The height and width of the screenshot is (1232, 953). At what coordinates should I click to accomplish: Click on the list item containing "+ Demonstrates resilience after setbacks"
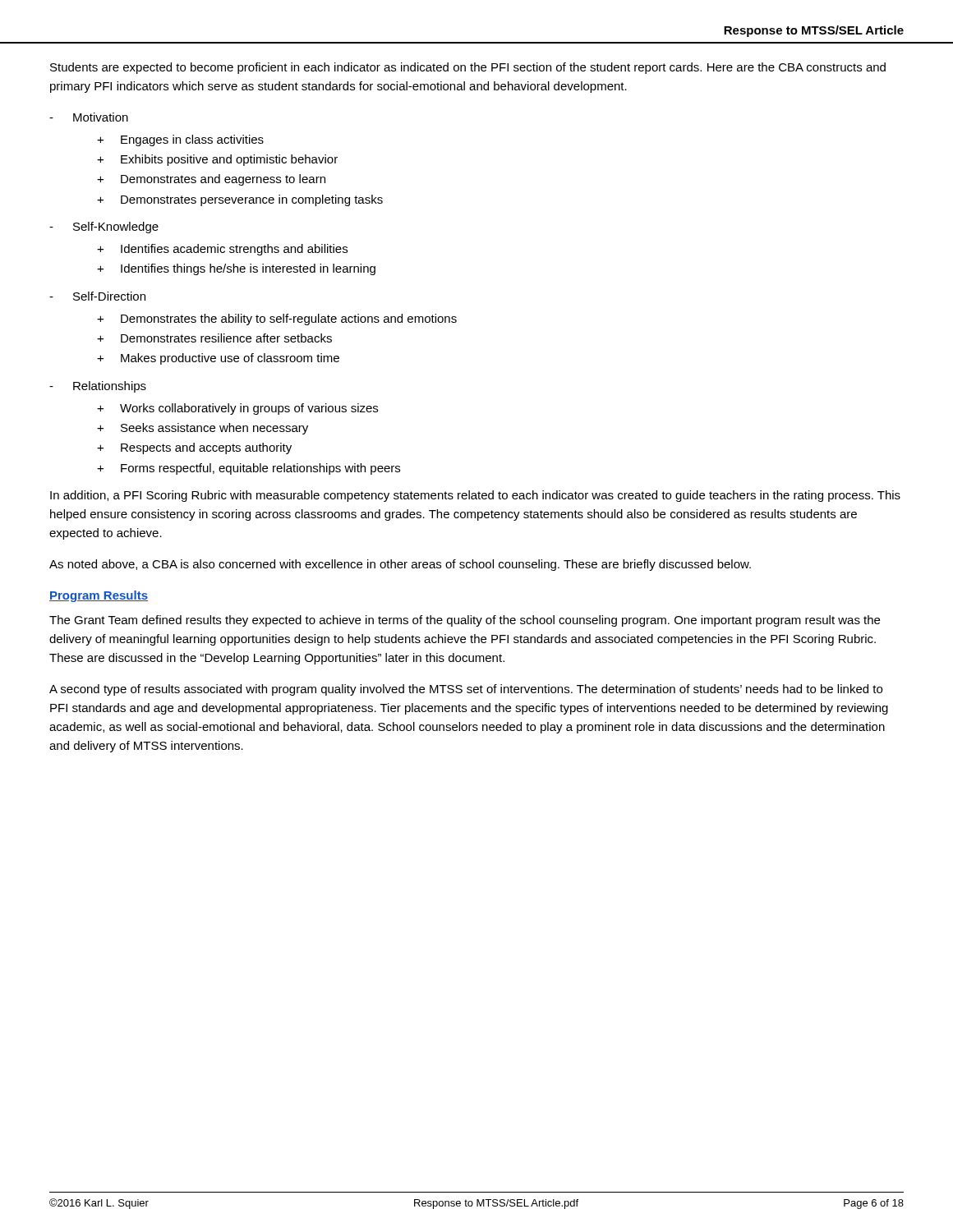pyautogui.click(x=214, y=338)
